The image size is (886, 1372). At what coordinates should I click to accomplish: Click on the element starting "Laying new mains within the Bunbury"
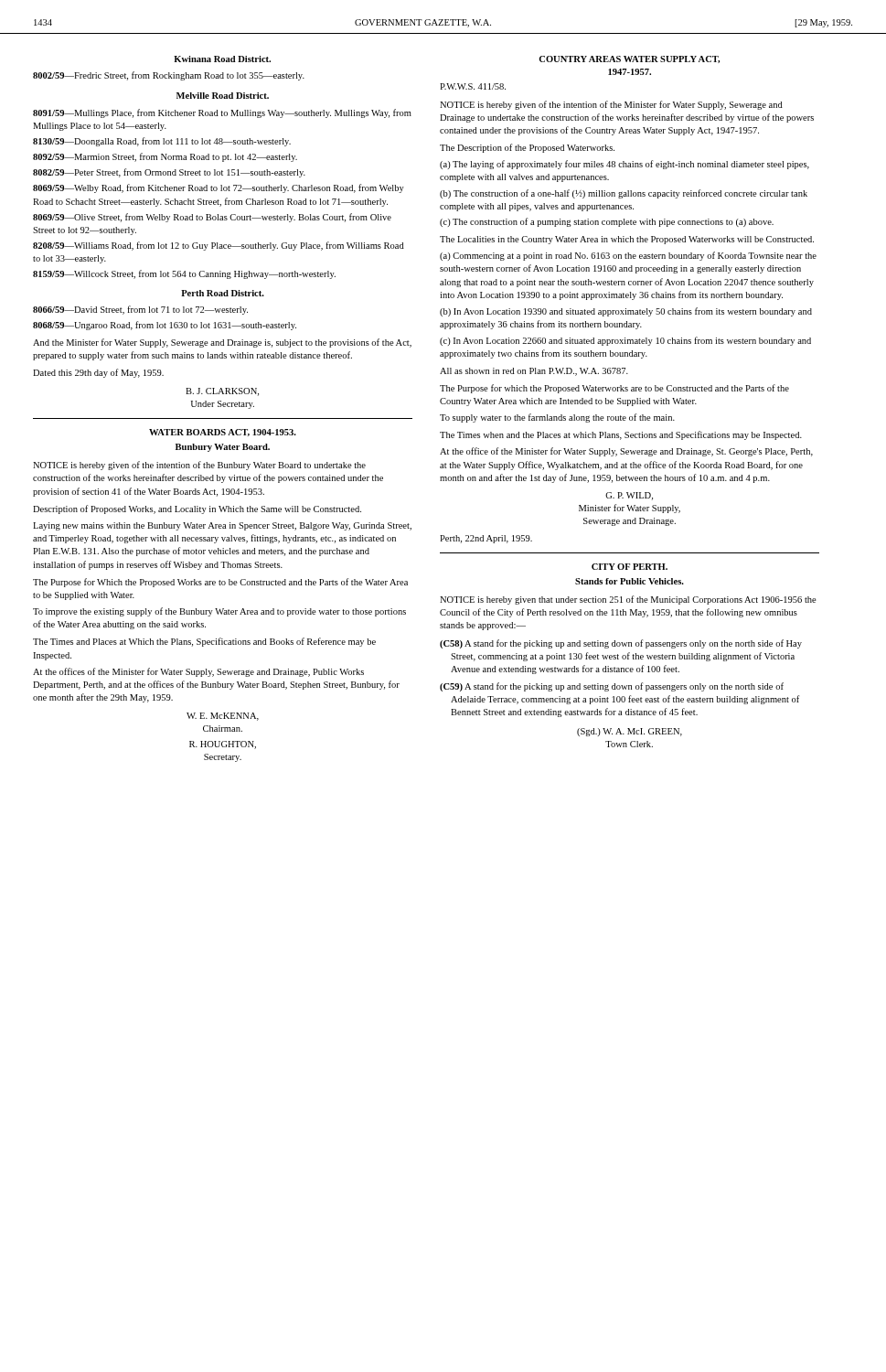(x=222, y=545)
